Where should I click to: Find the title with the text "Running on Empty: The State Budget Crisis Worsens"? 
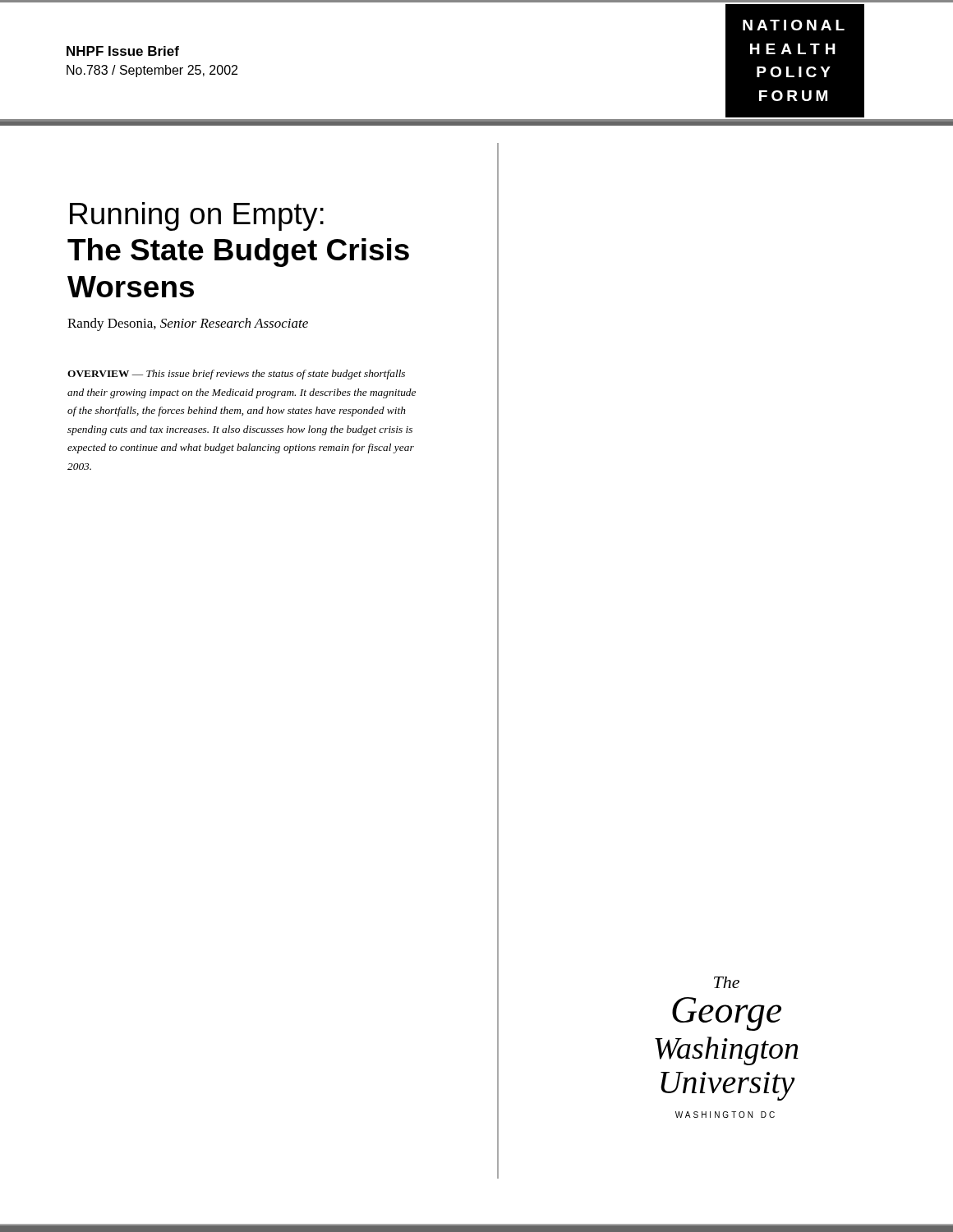tap(239, 250)
